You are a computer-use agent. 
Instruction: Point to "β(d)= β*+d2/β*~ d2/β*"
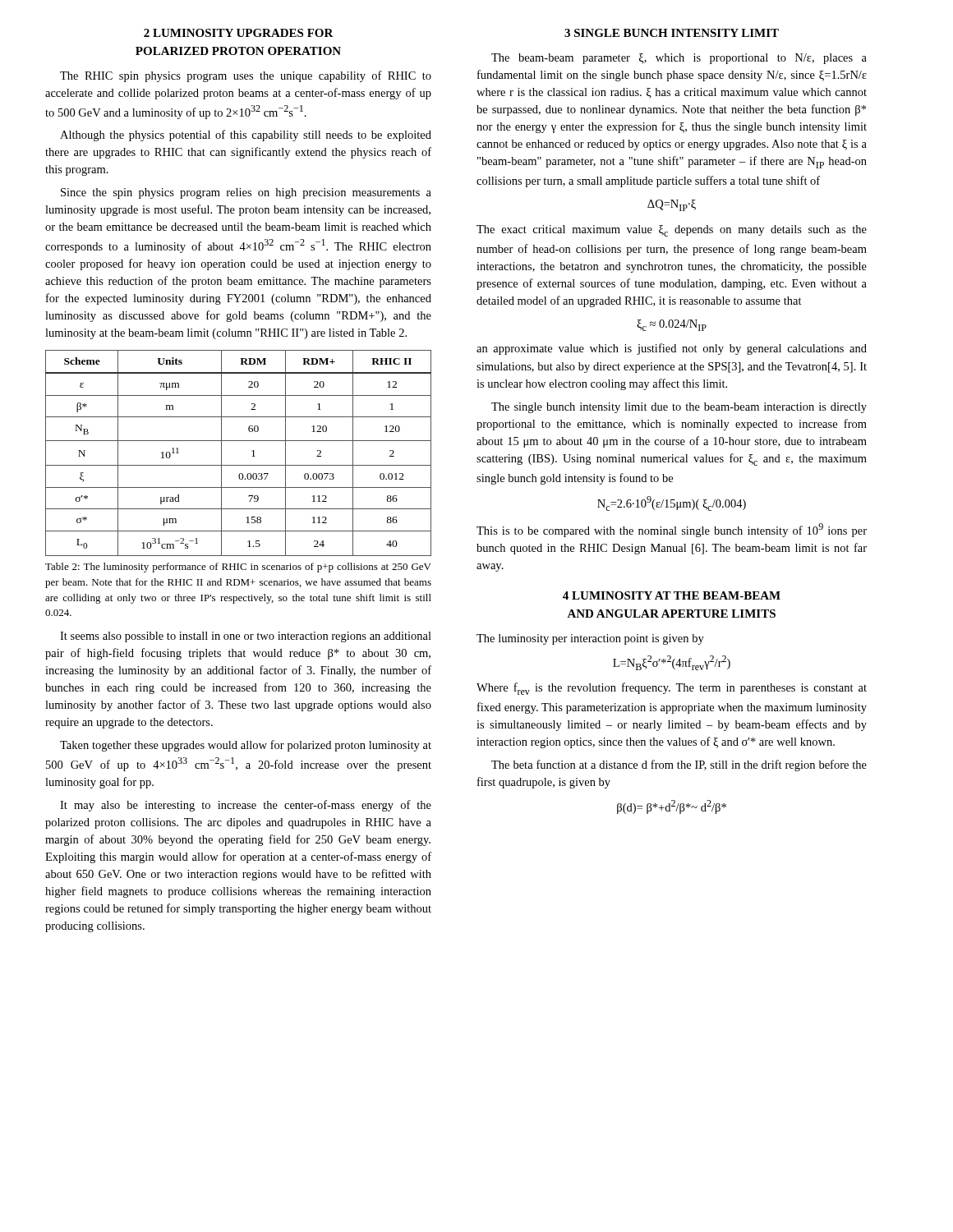(x=672, y=806)
